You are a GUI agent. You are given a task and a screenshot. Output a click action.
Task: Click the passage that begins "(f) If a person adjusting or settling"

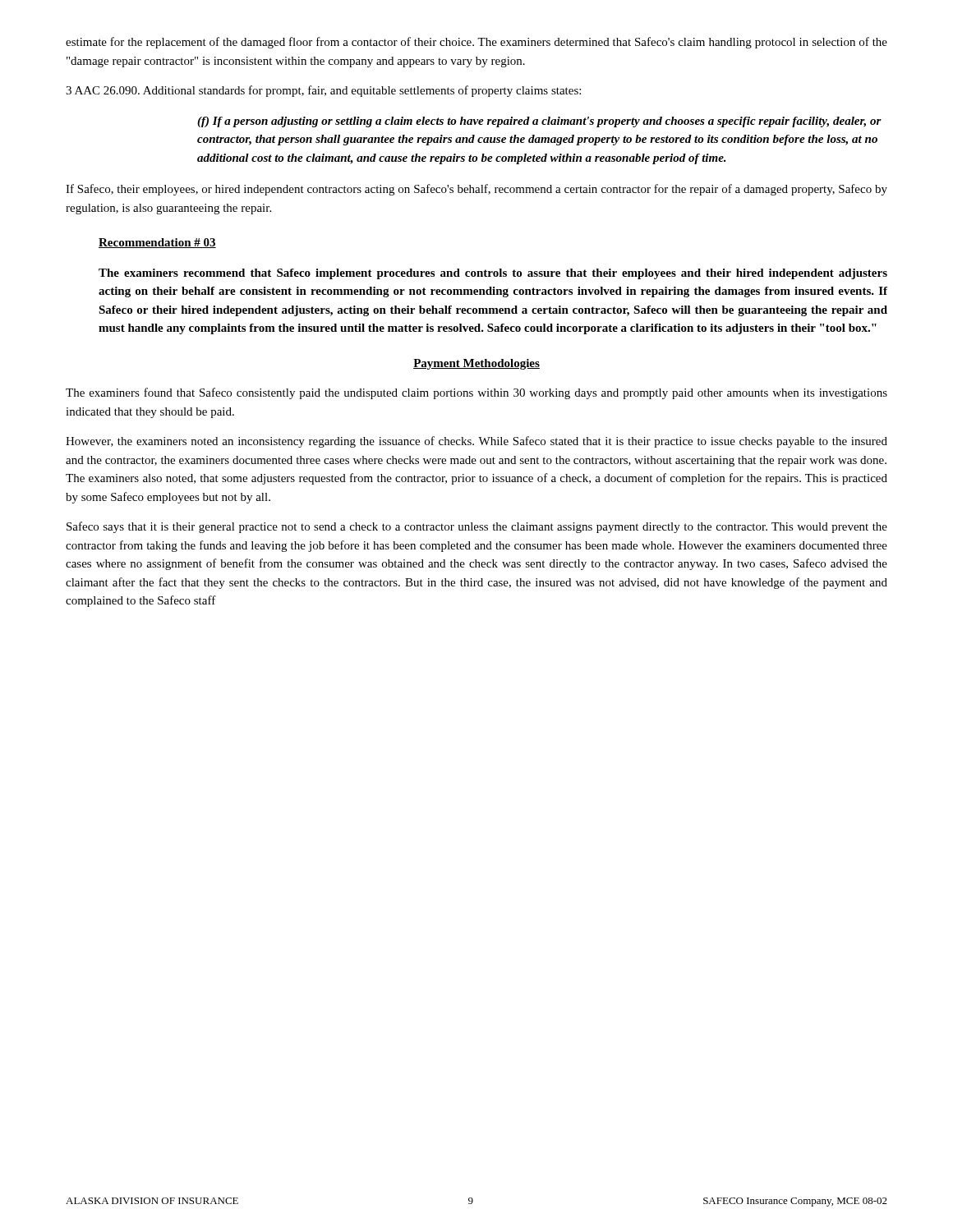tap(542, 139)
